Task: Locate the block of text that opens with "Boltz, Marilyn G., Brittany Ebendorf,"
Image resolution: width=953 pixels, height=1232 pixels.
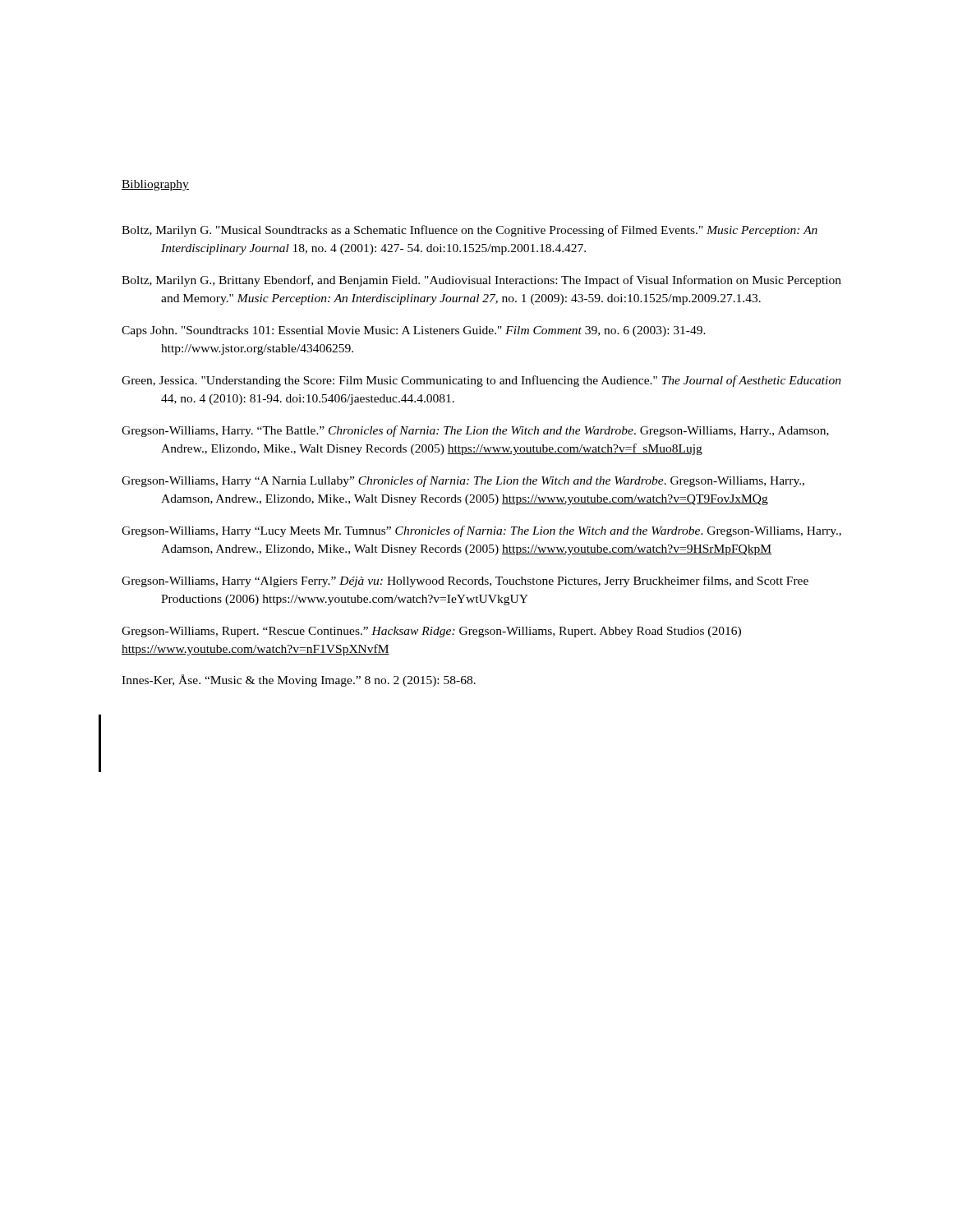Action: tap(482, 289)
